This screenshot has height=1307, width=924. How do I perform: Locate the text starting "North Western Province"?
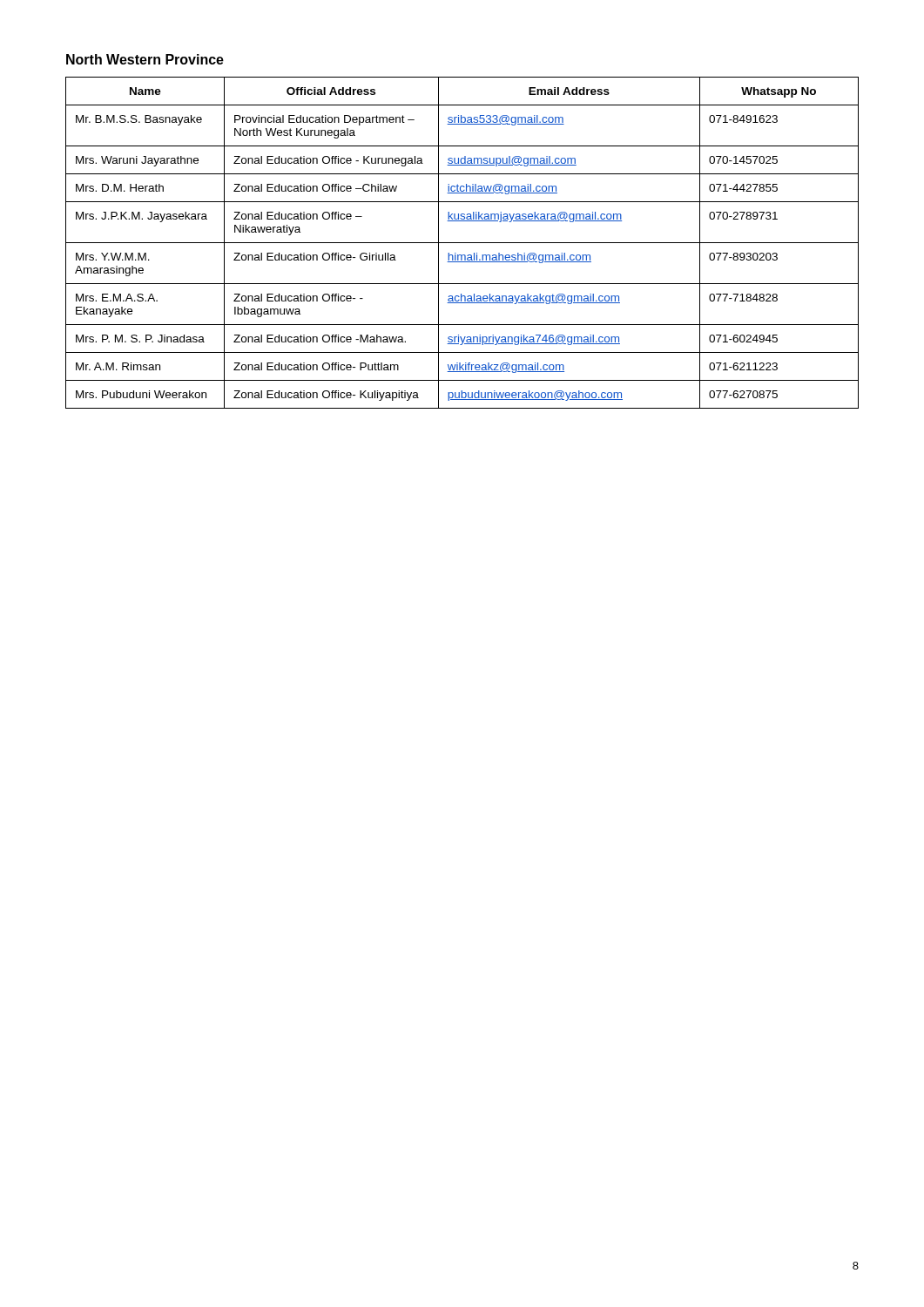tap(145, 60)
